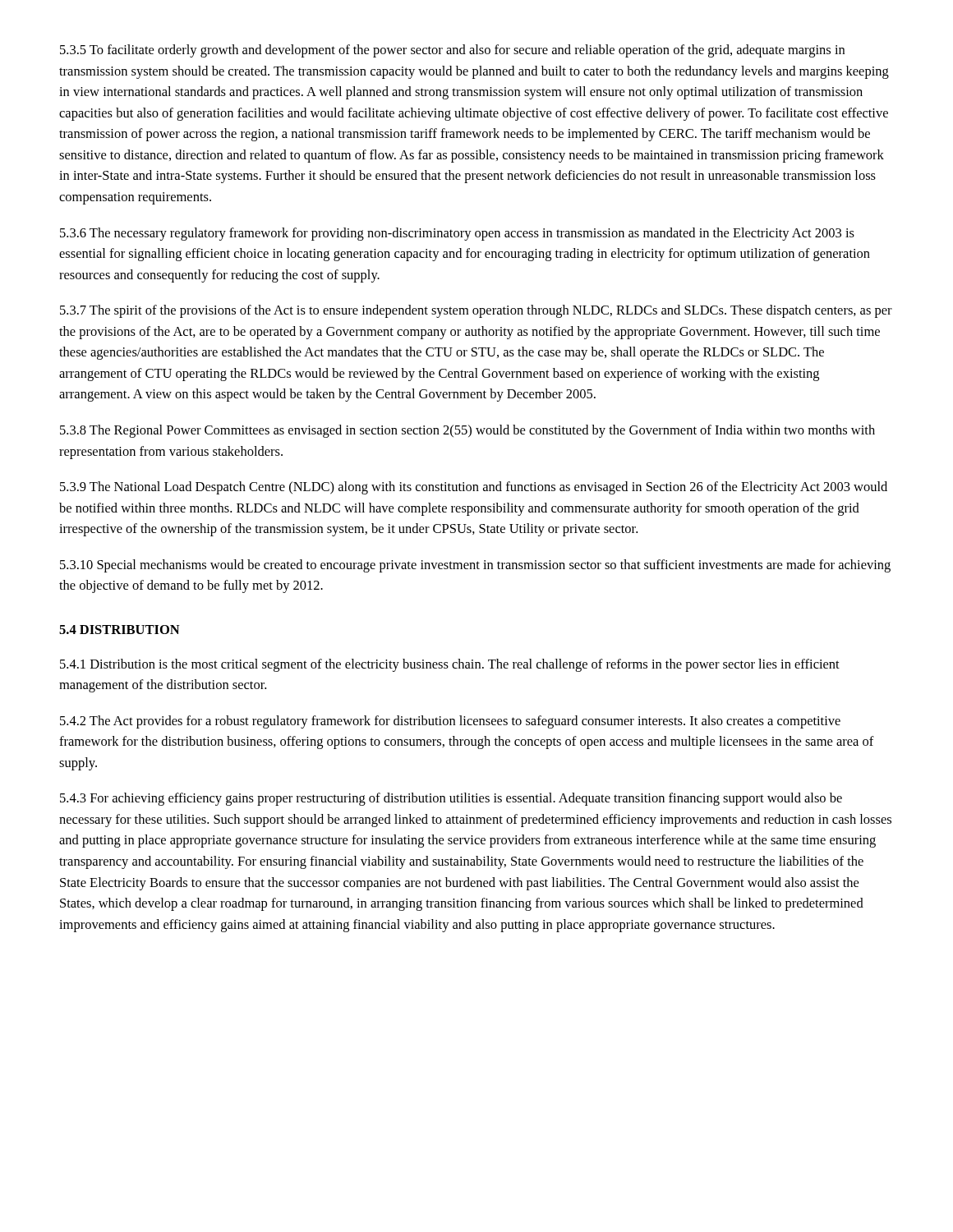Select the text block that says "3.9 The National Load Despatch Centre (NLDC) along"
Screen dimensions: 1232x953
coord(473,508)
